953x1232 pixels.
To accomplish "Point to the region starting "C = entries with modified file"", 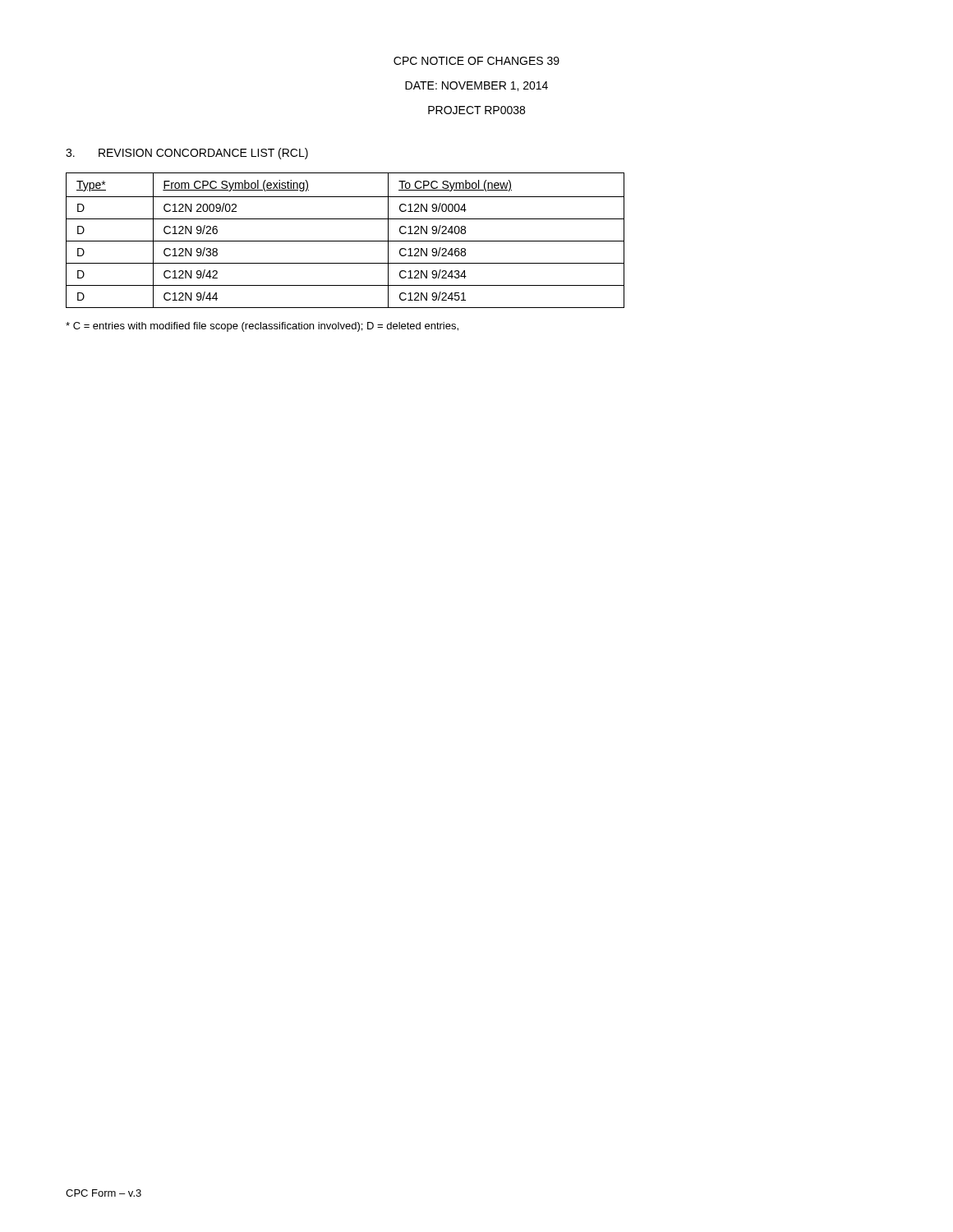I will (263, 326).
